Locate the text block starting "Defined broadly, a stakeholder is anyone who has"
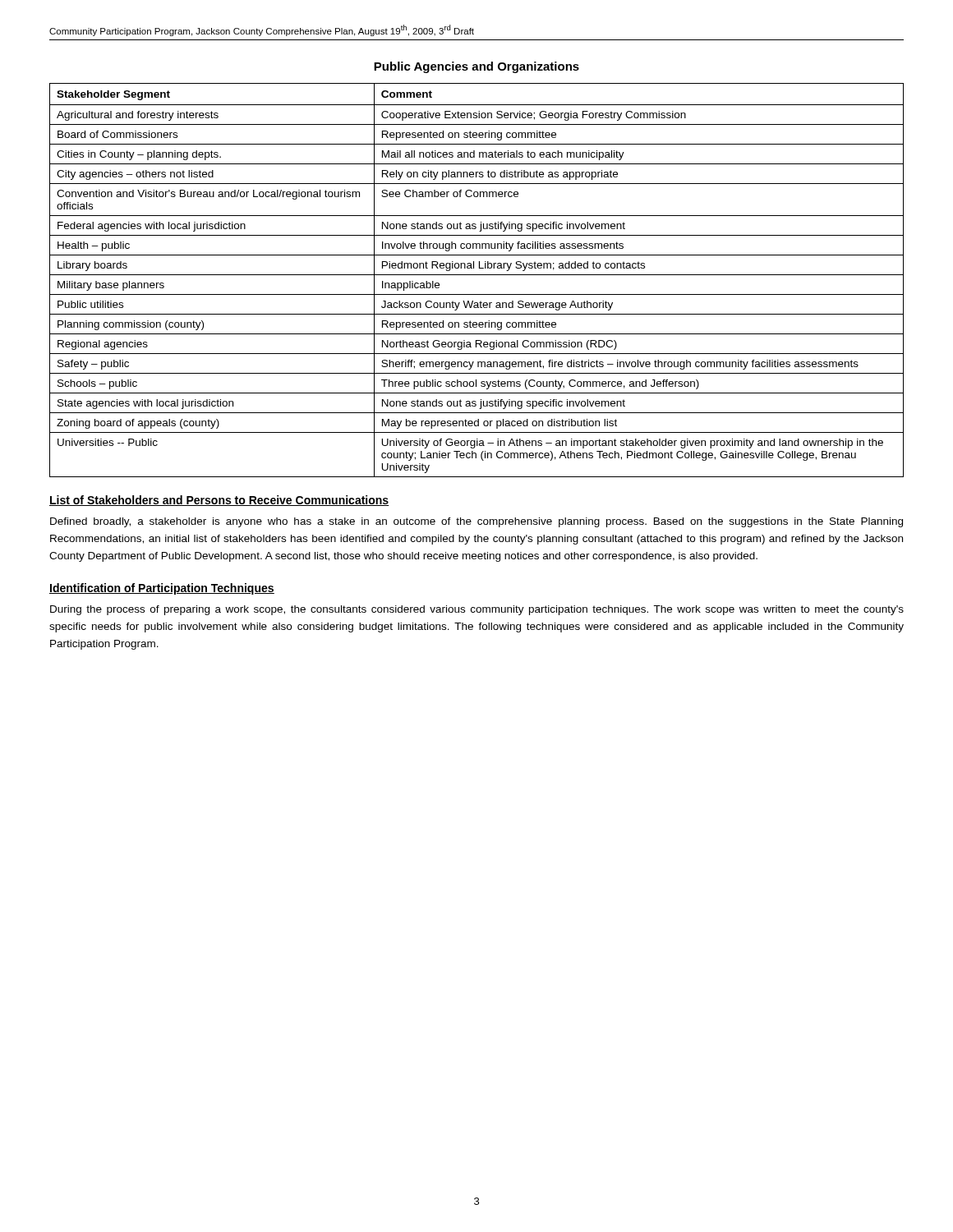Screen dimensions: 1232x953 476,538
